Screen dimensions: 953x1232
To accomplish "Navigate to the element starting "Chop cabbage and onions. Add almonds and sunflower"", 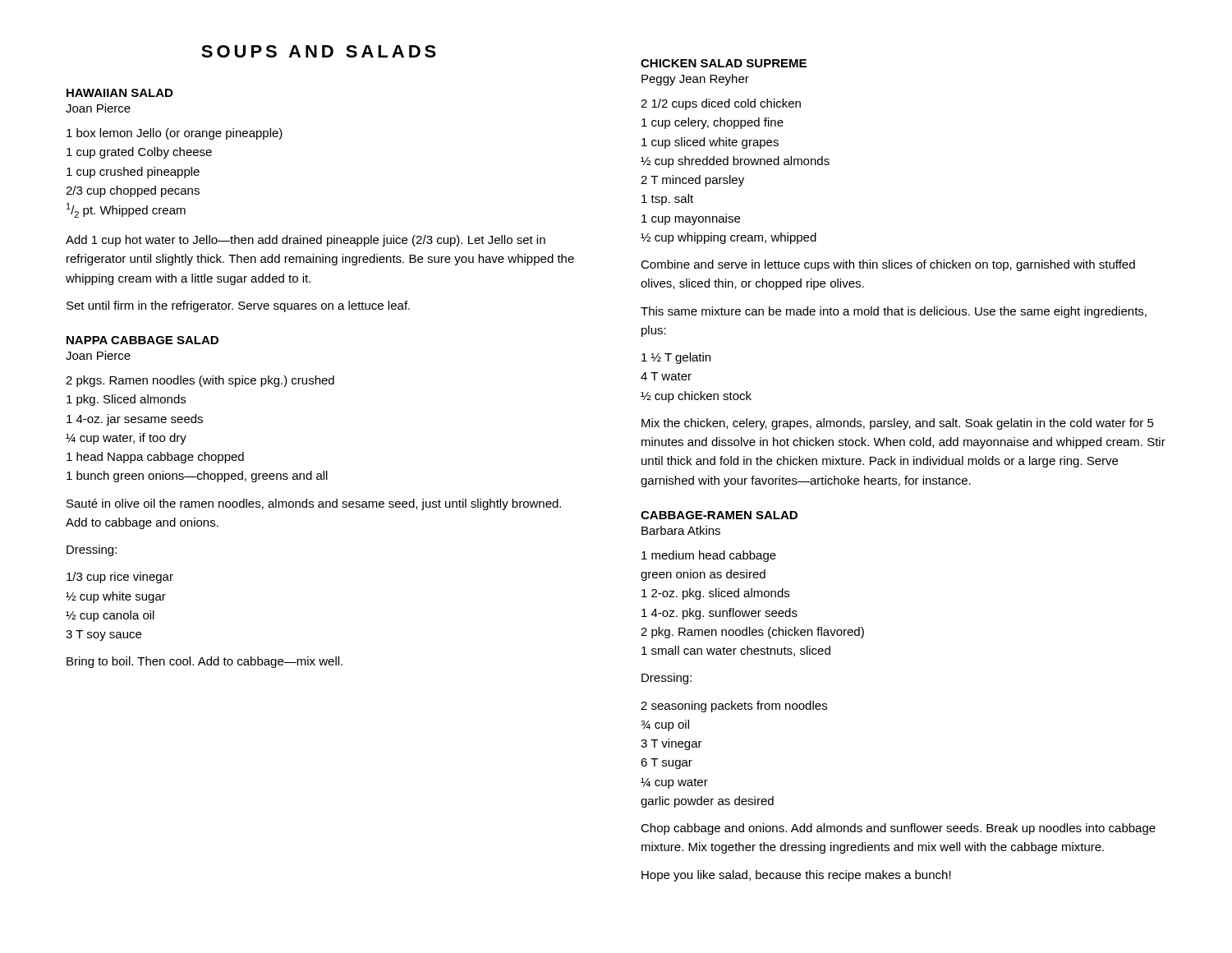I will (x=898, y=837).
